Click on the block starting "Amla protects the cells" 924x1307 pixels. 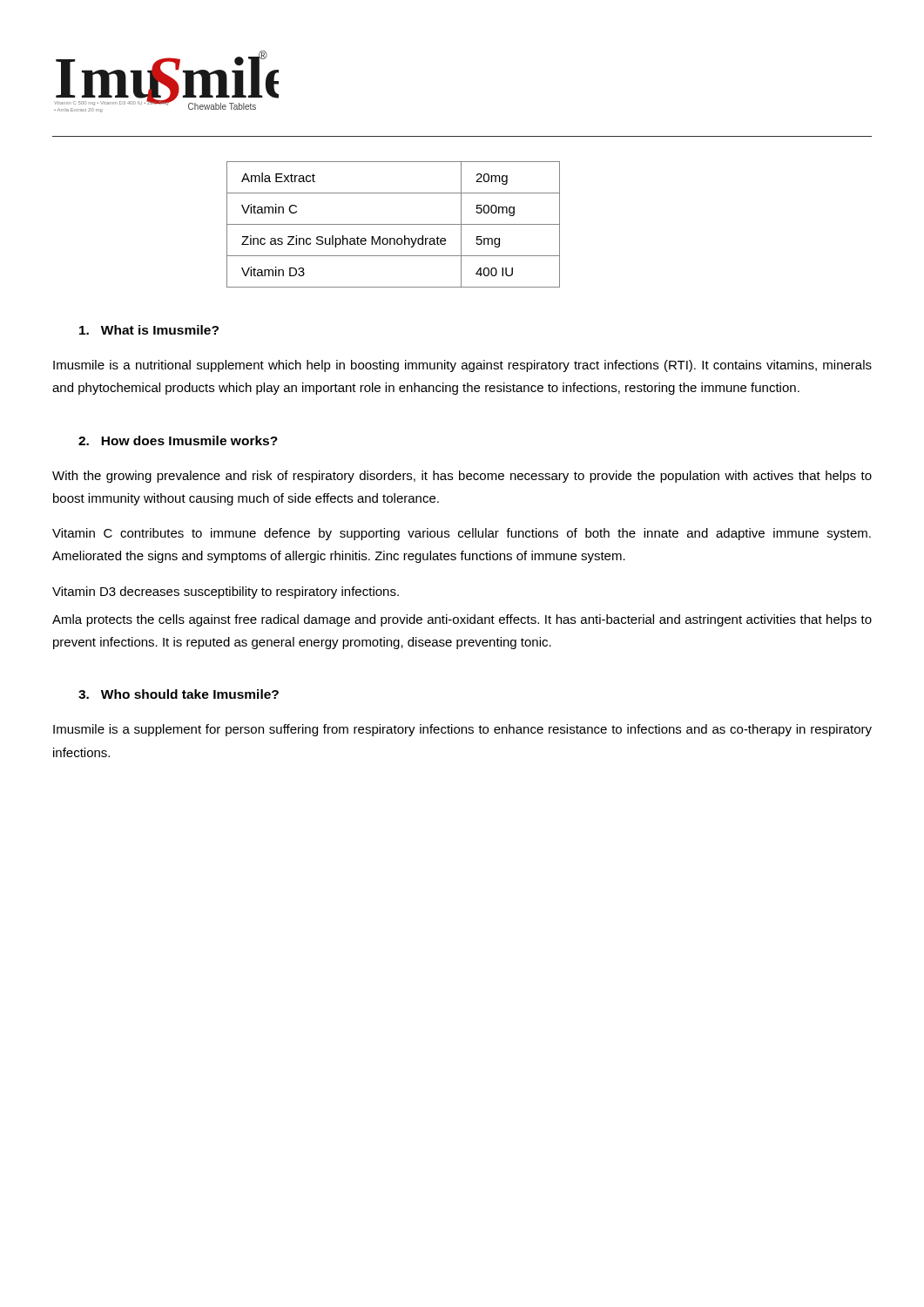[x=462, y=630]
